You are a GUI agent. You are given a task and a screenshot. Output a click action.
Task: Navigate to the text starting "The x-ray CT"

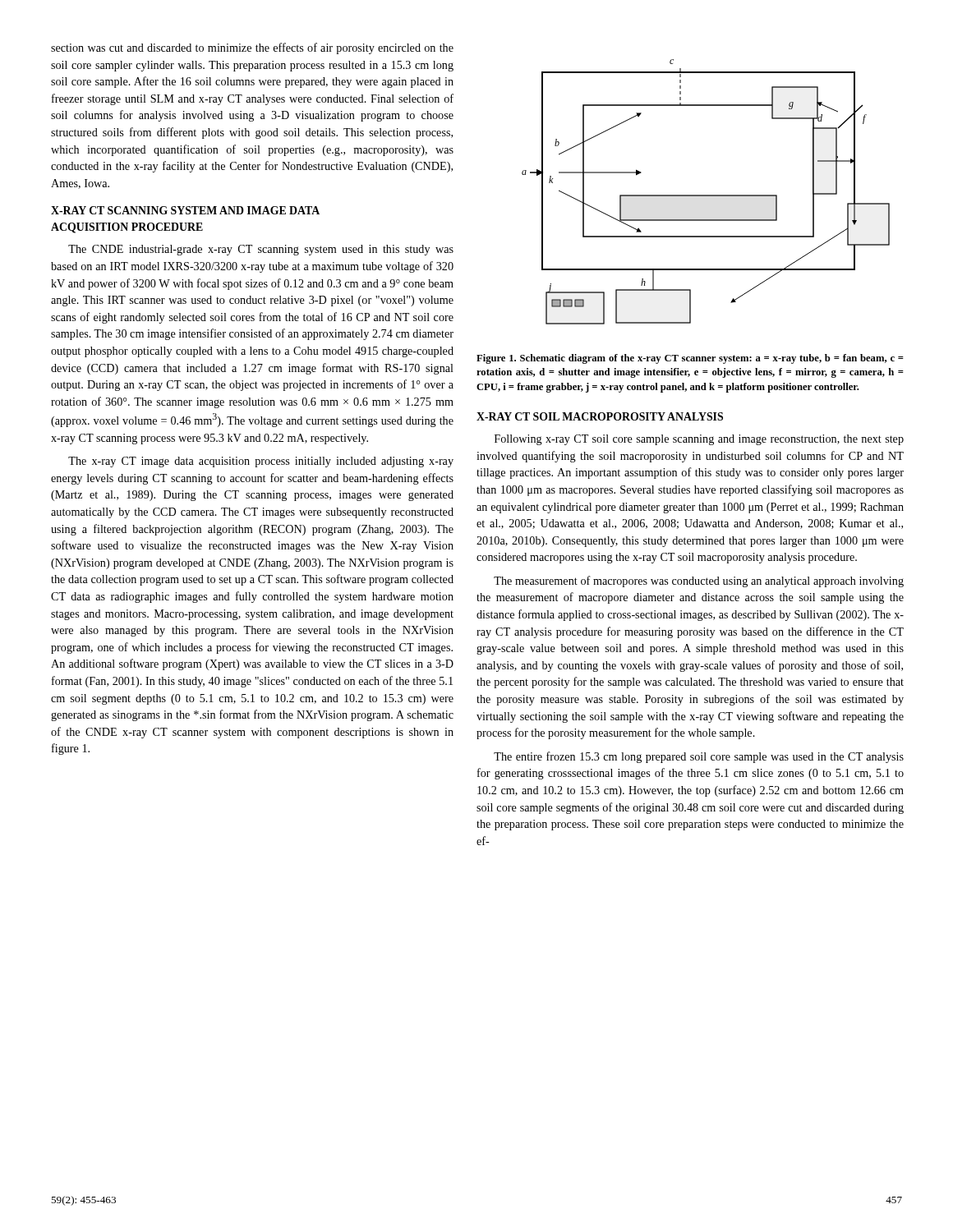tap(252, 605)
